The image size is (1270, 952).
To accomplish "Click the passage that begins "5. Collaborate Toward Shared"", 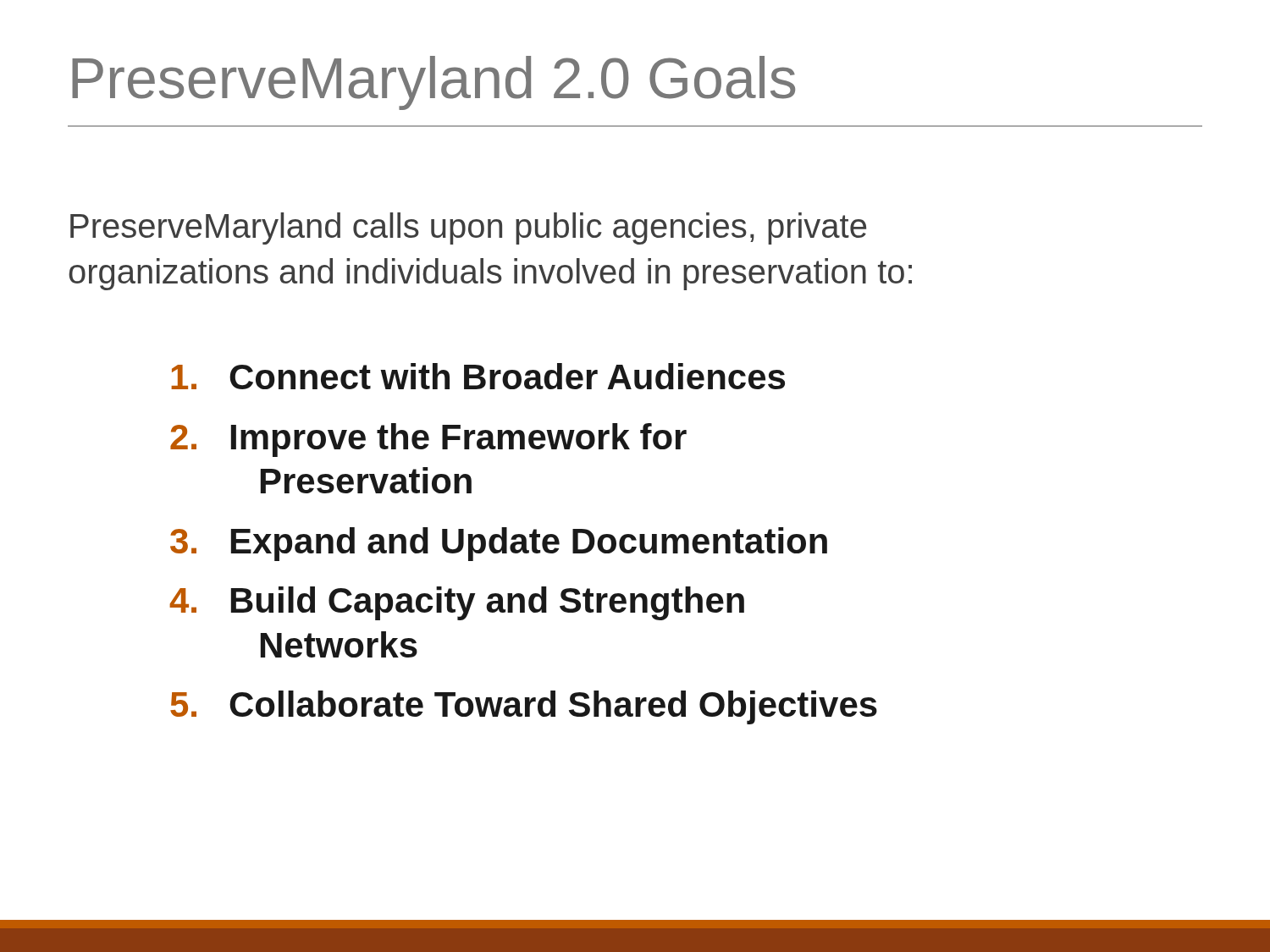I will (686, 705).
